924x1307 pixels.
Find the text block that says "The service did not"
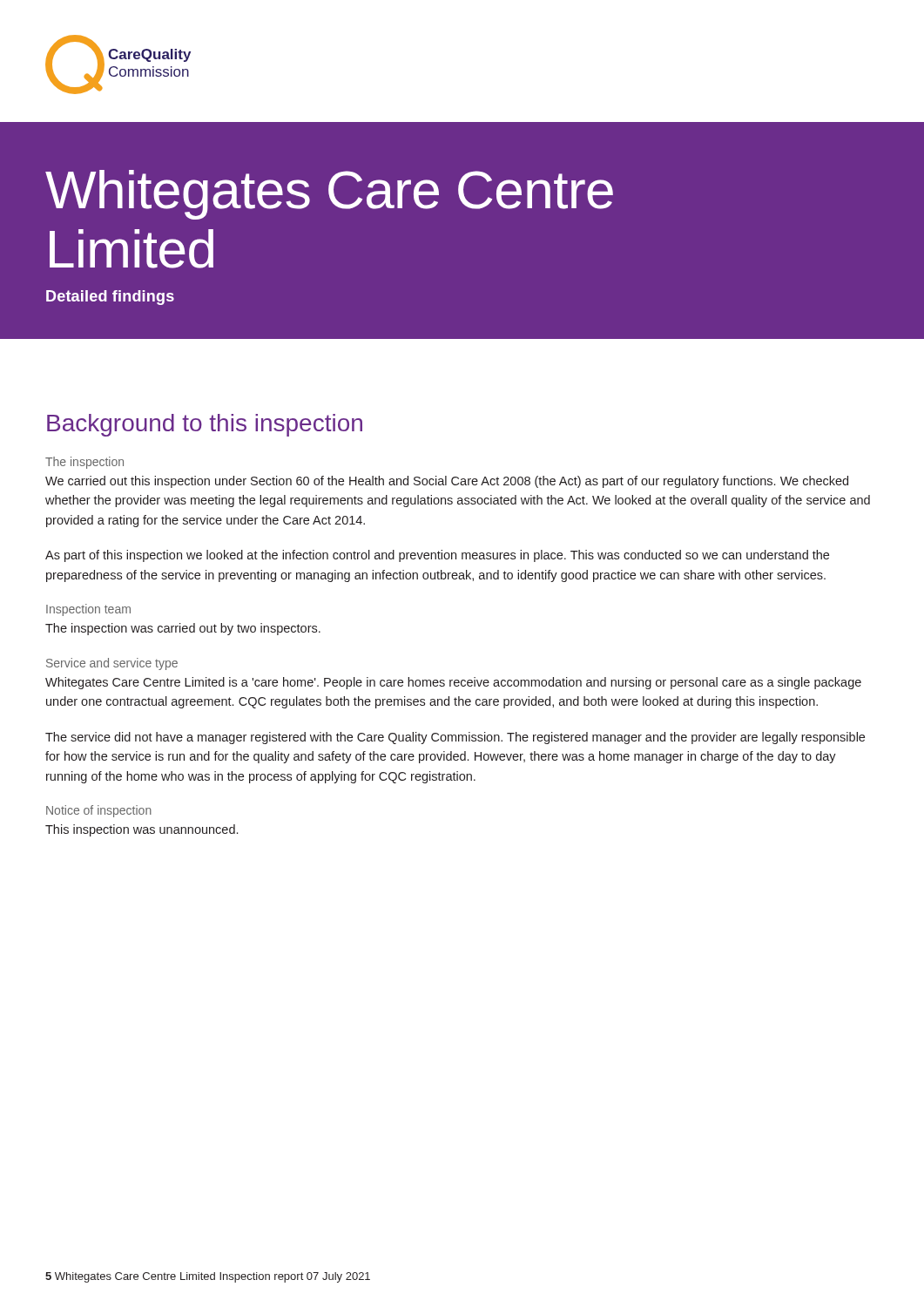pos(455,756)
